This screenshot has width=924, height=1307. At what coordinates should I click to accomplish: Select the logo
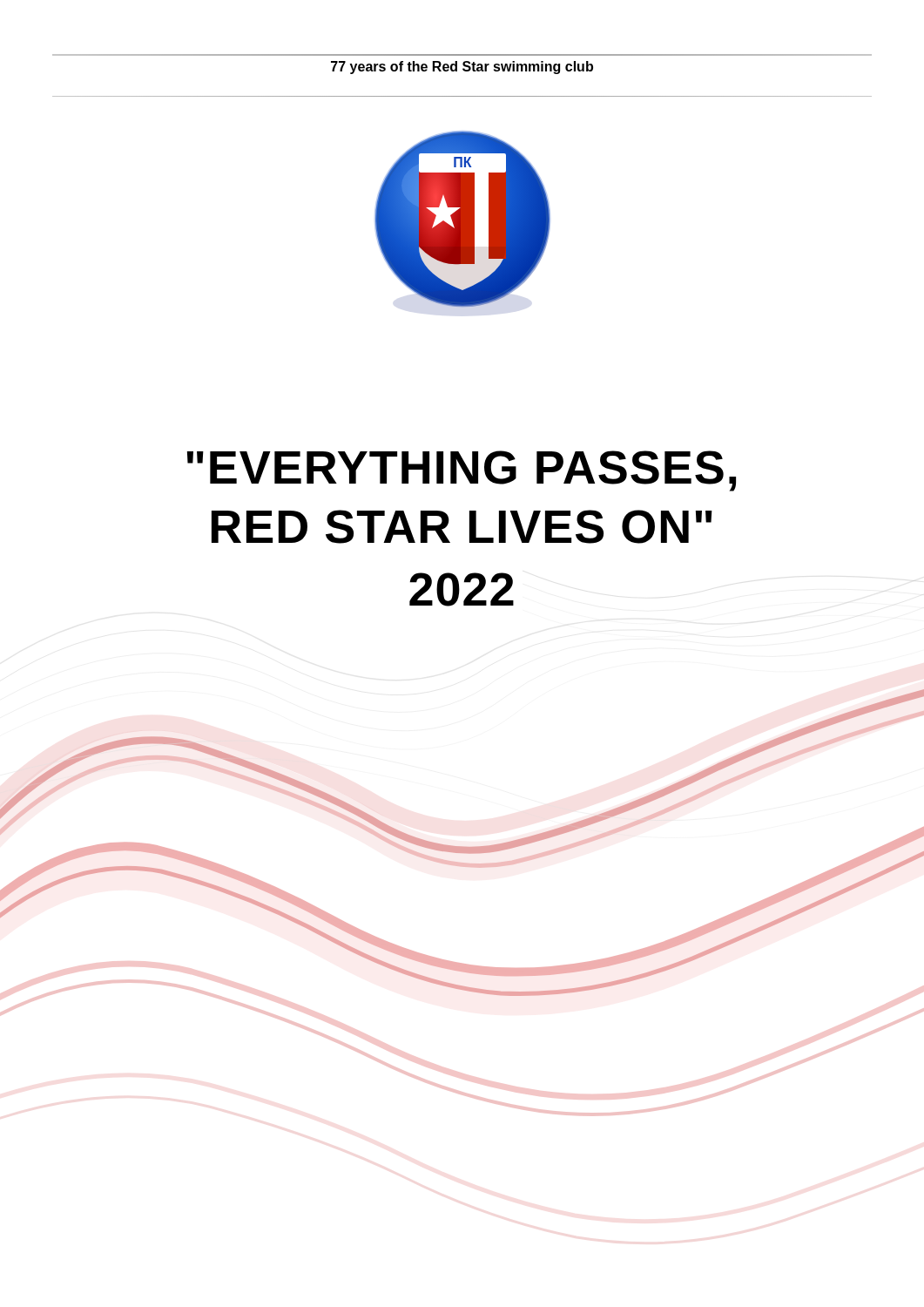click(x=462, y=220)
